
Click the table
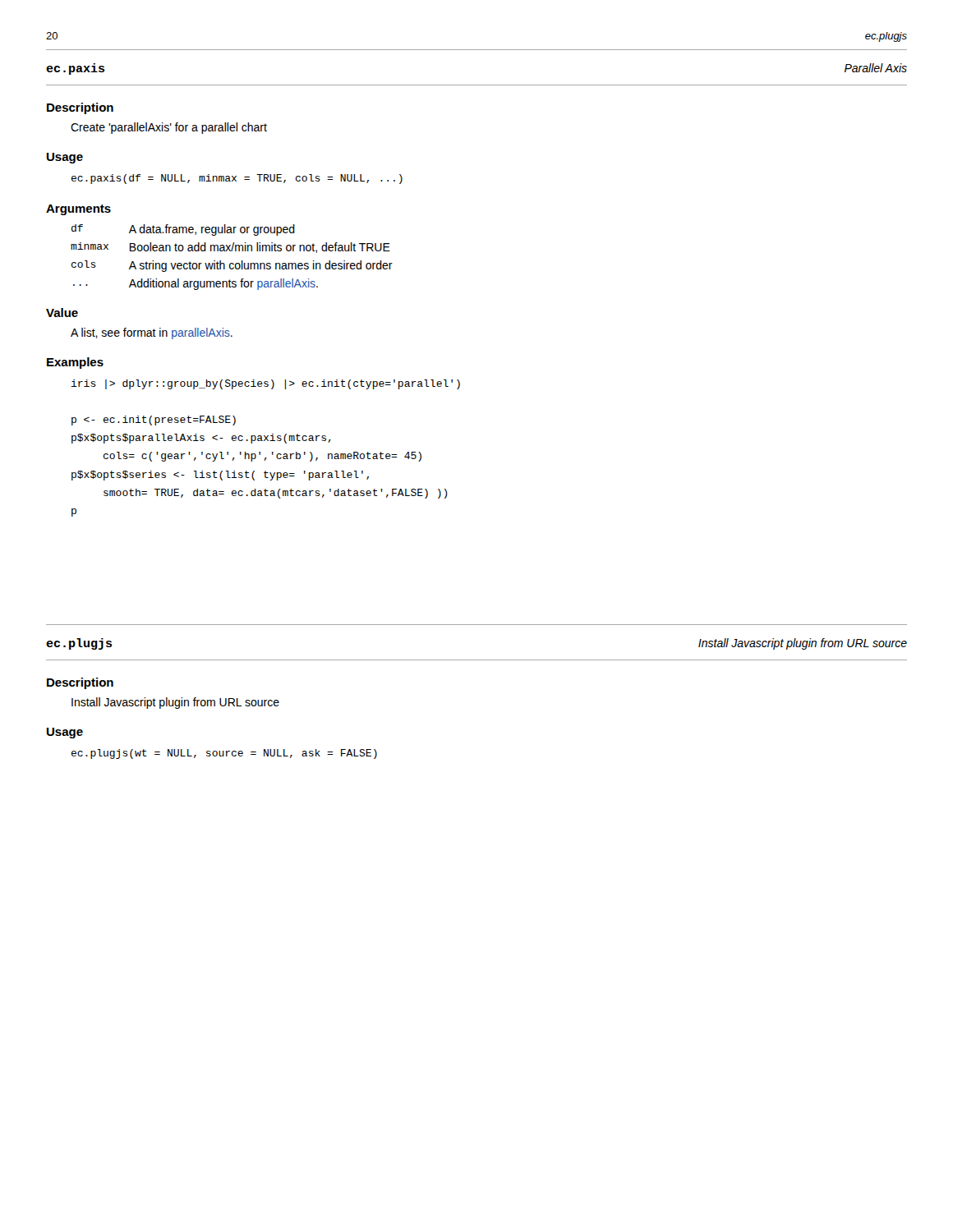(x=476, y=256)
